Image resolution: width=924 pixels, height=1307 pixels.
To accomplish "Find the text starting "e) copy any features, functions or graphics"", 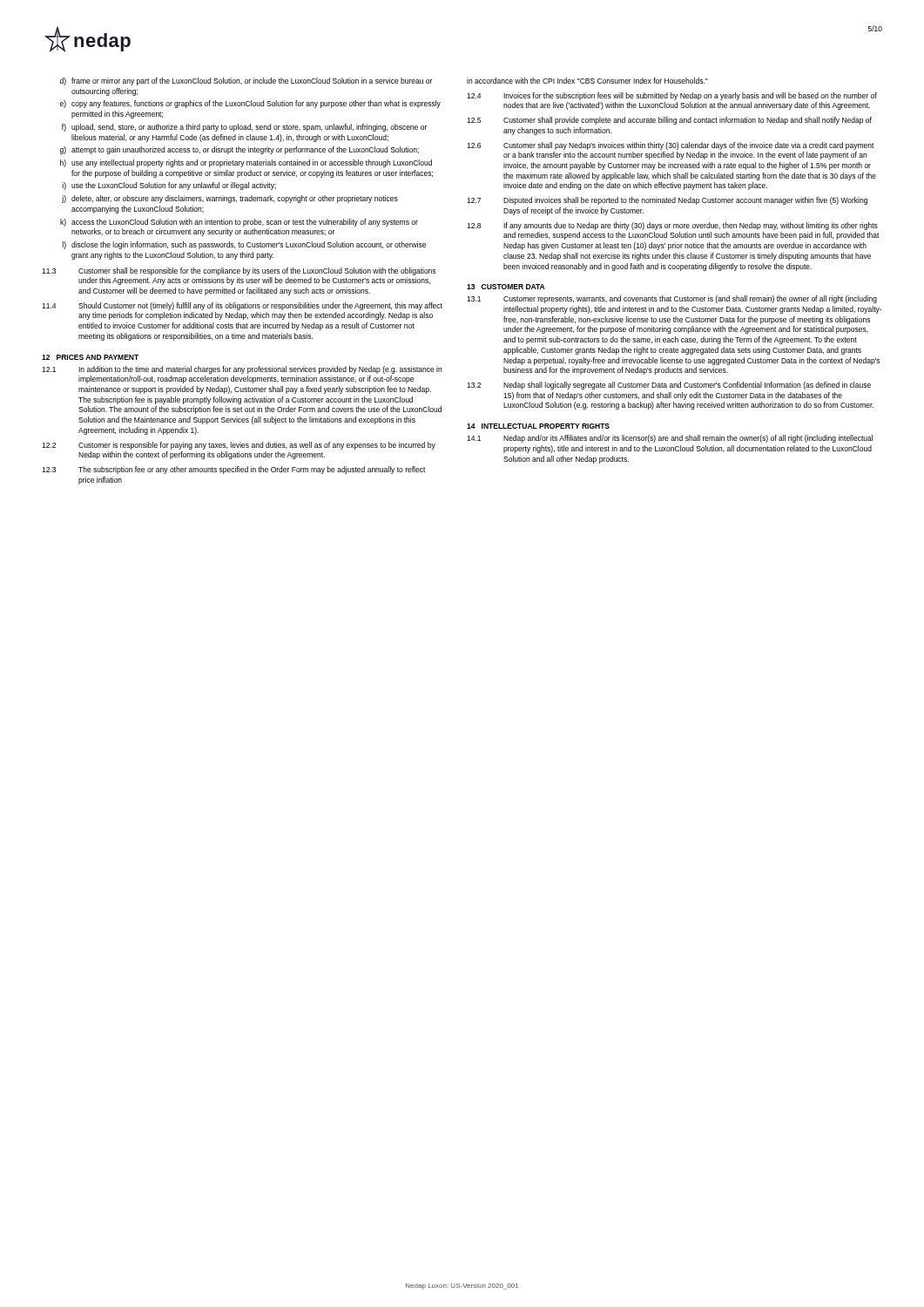I will pos(242,110).
